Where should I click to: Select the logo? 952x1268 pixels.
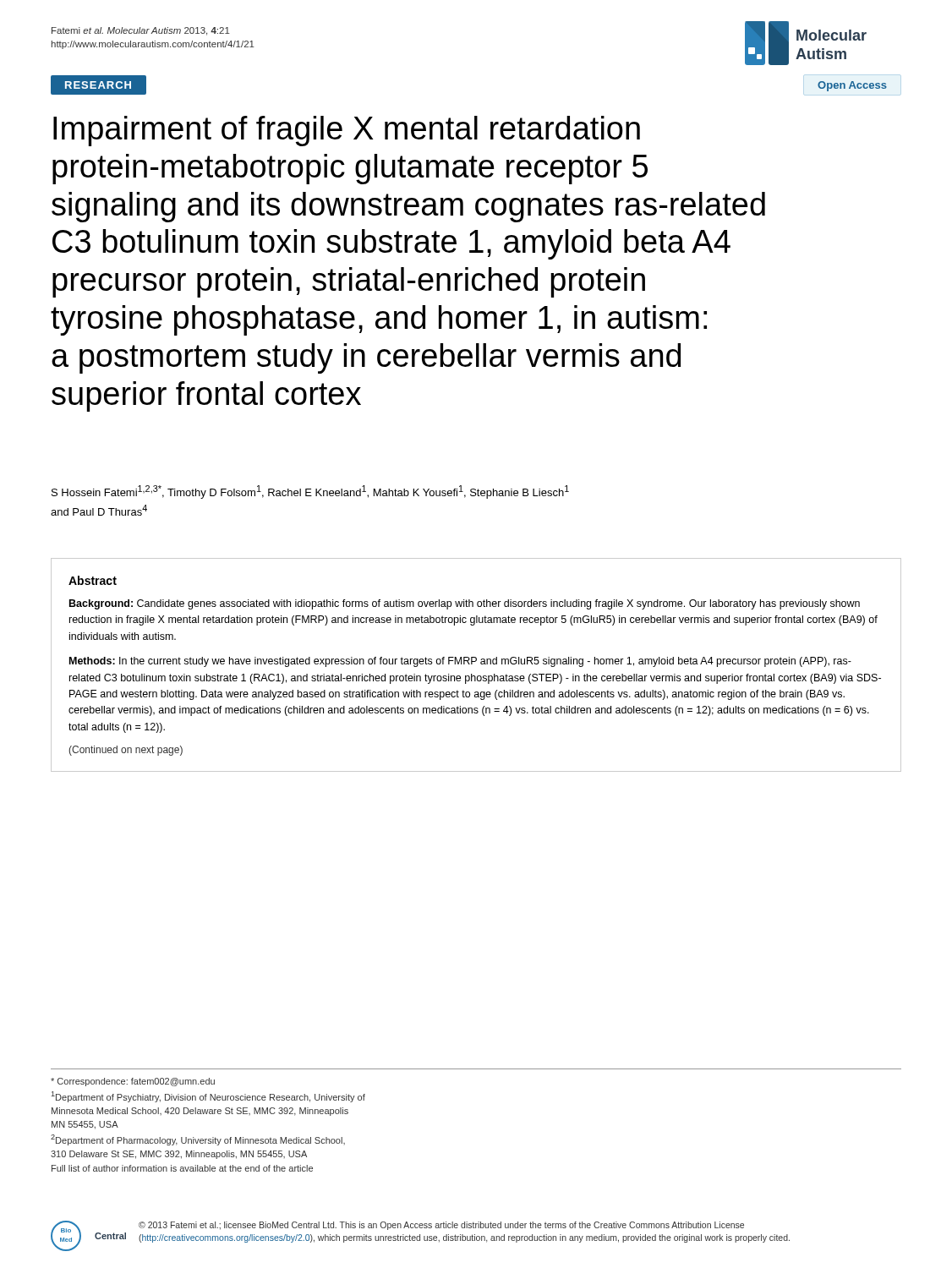click(823, 44)
